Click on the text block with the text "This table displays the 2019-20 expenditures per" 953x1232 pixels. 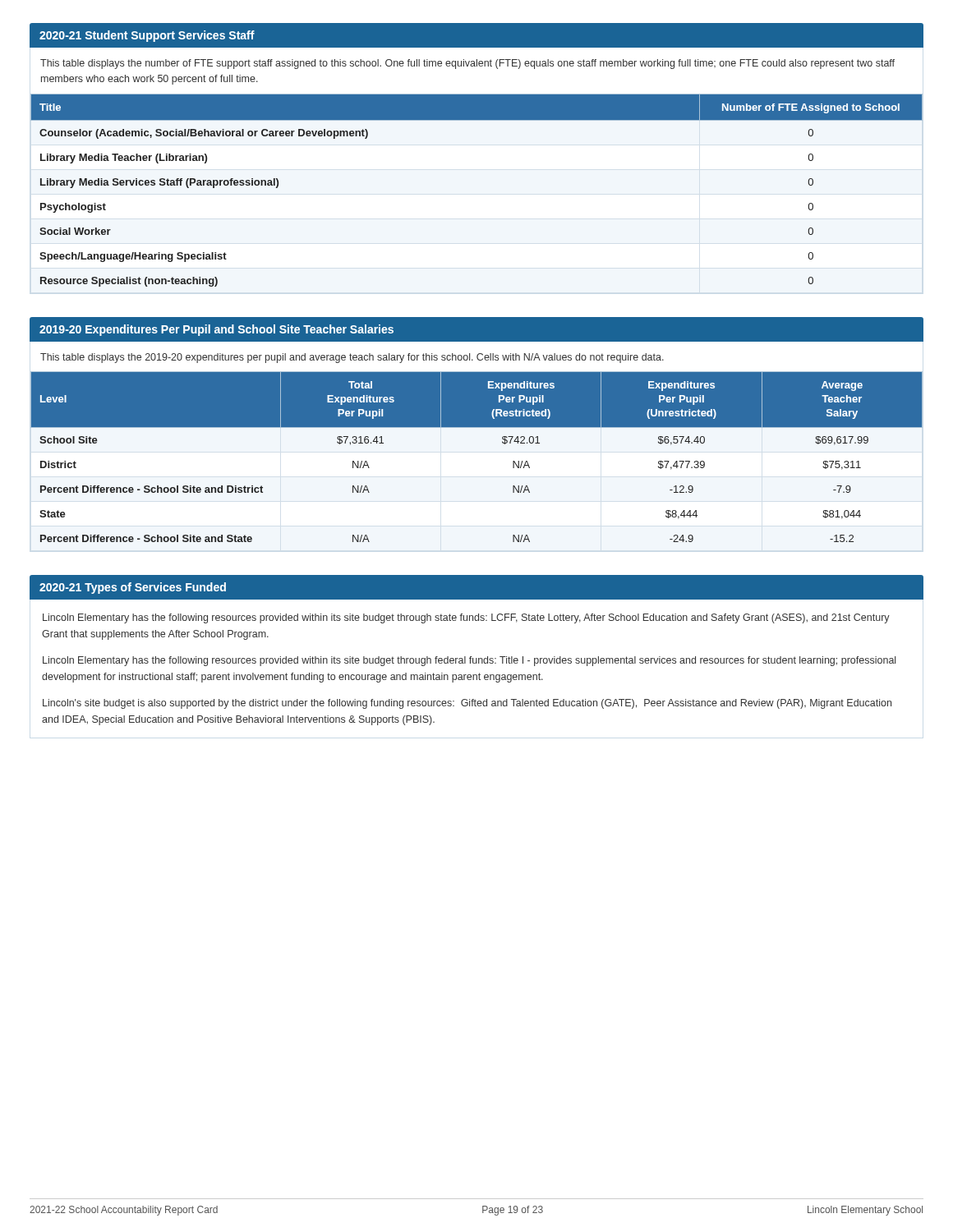(352, 357)
